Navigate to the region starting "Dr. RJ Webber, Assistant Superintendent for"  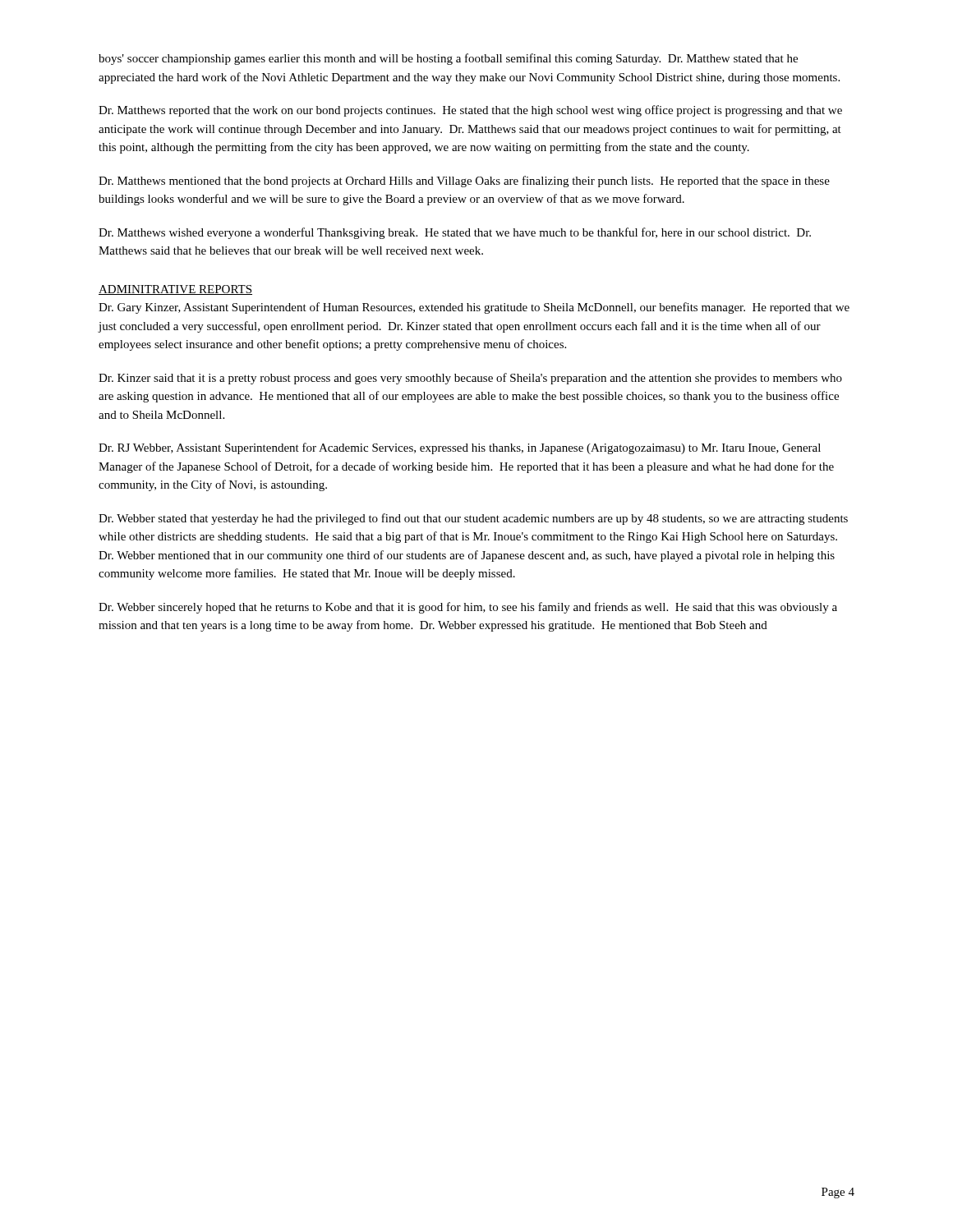(466, 466)
